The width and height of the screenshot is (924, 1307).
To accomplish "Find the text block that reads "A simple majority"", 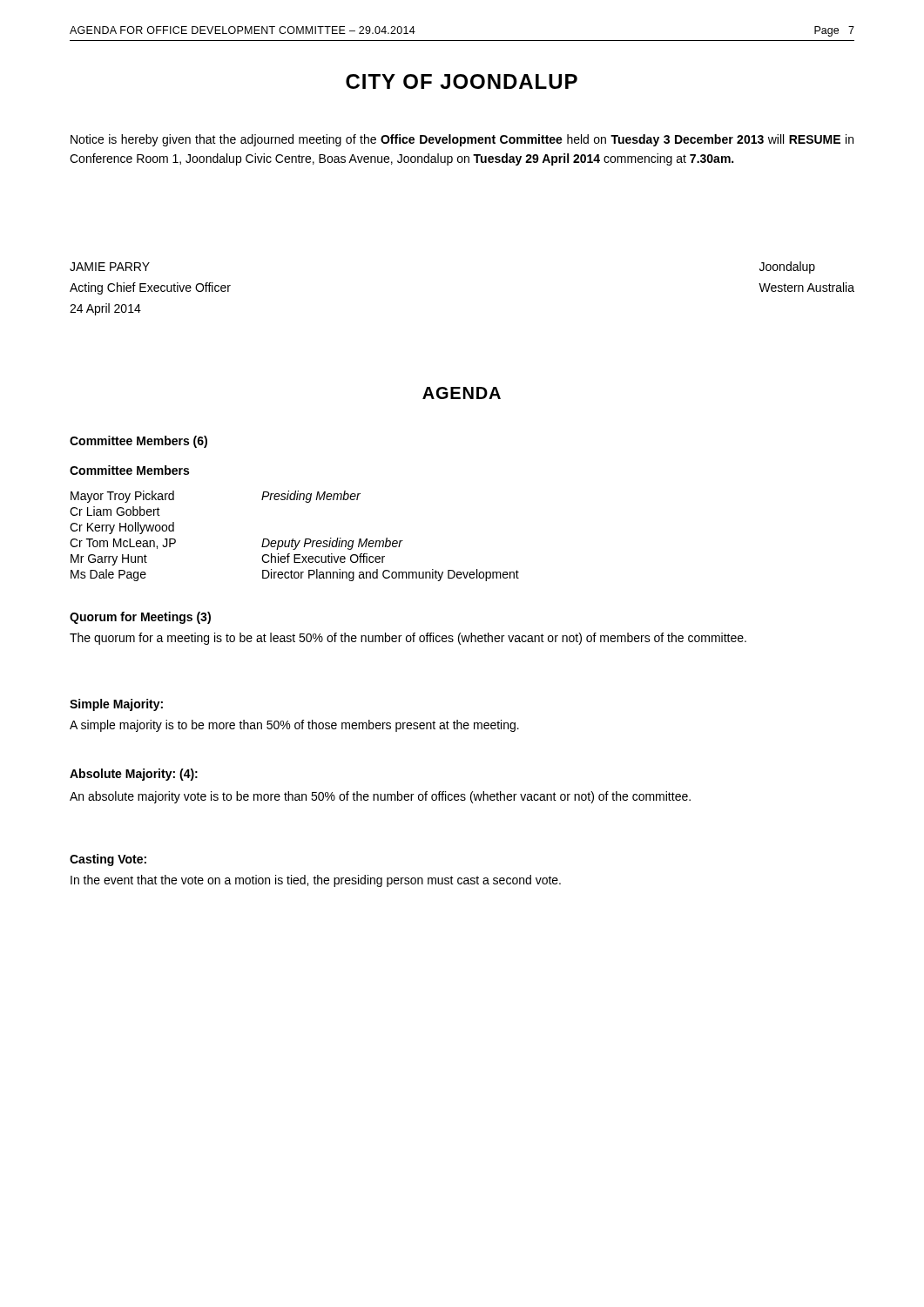I will 295,725.
